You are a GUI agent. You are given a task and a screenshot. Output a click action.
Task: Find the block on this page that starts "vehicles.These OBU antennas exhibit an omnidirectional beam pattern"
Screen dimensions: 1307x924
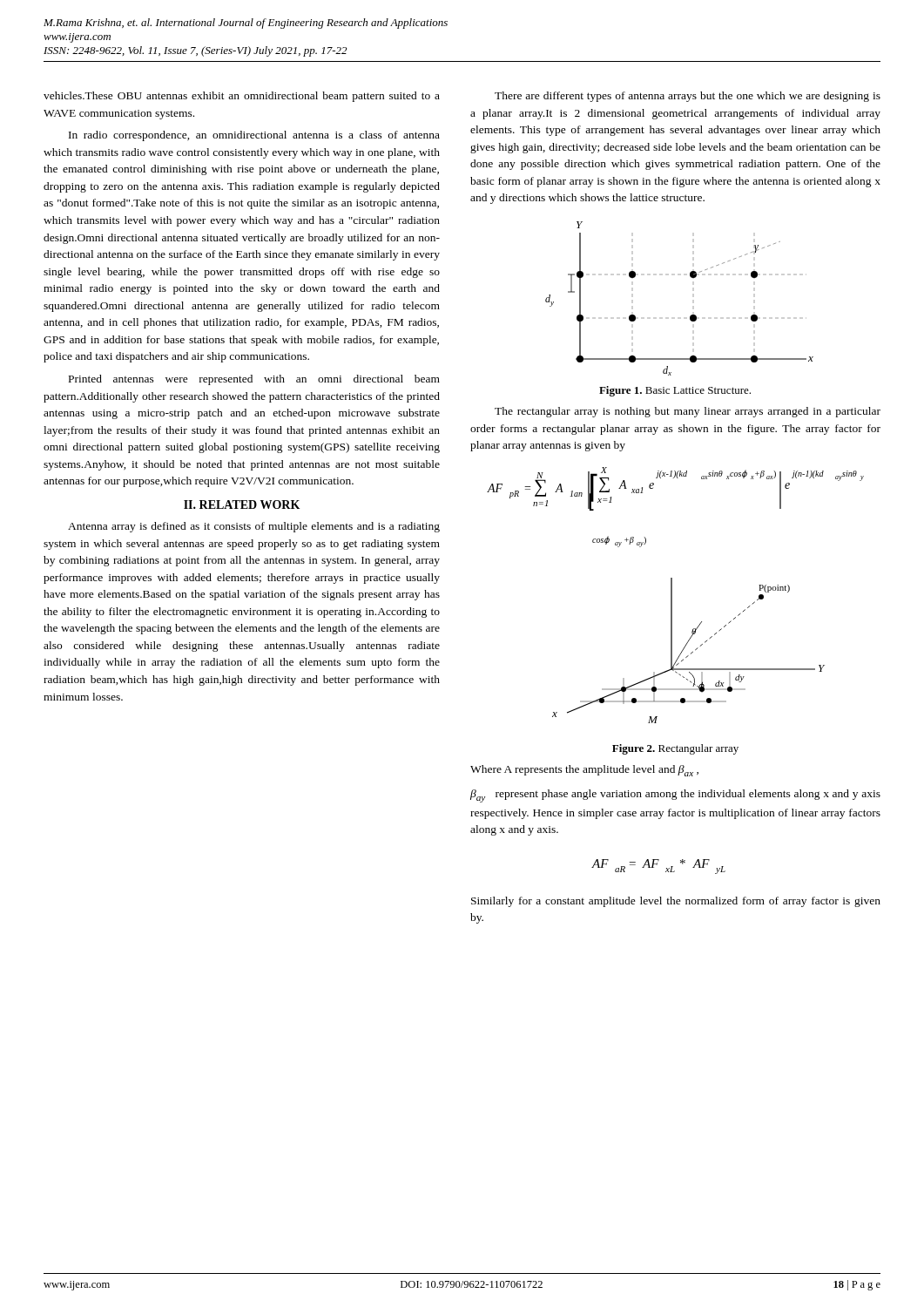[x=242, y=104]
